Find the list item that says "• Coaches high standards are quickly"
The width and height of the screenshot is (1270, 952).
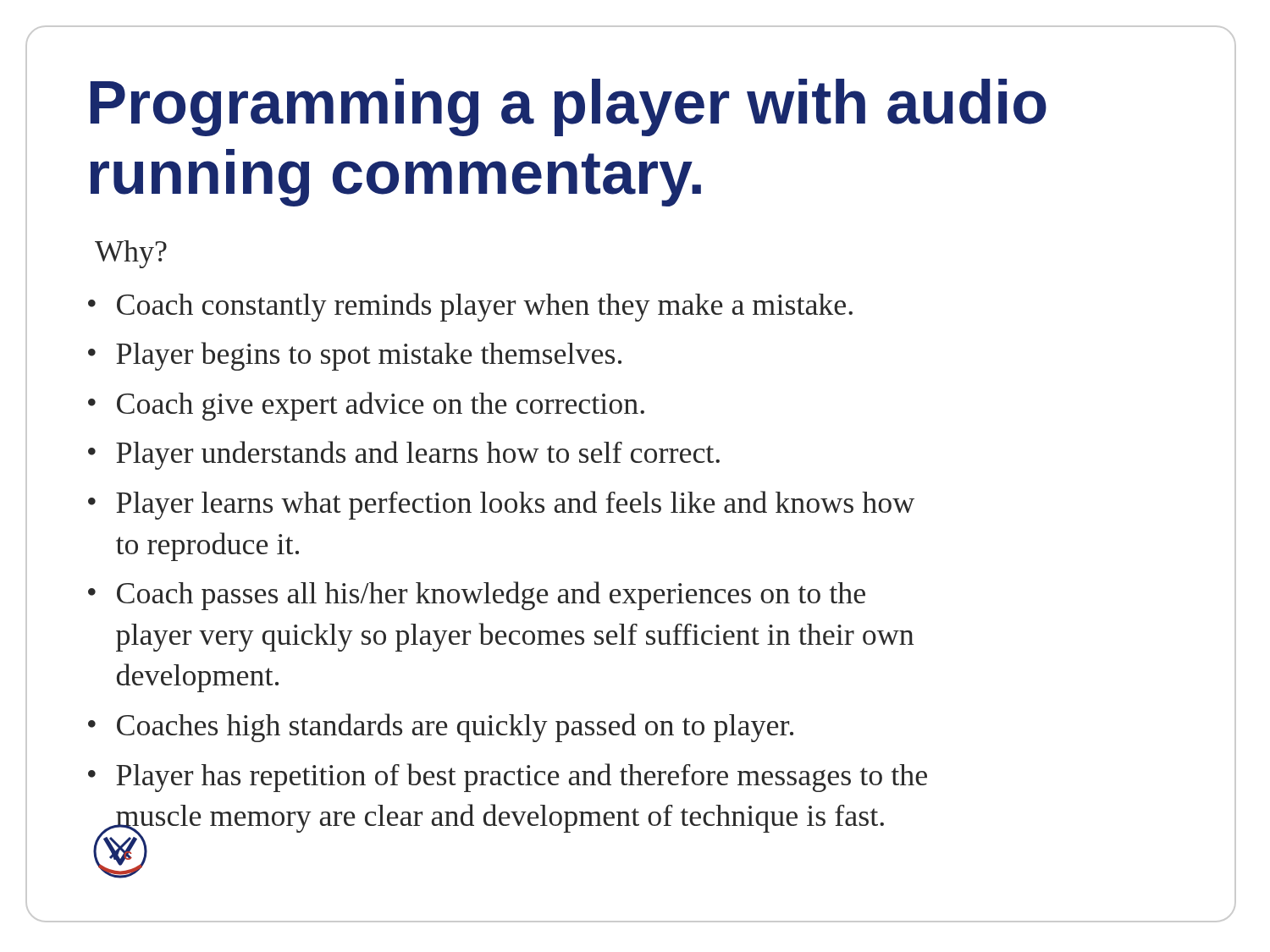441,725
